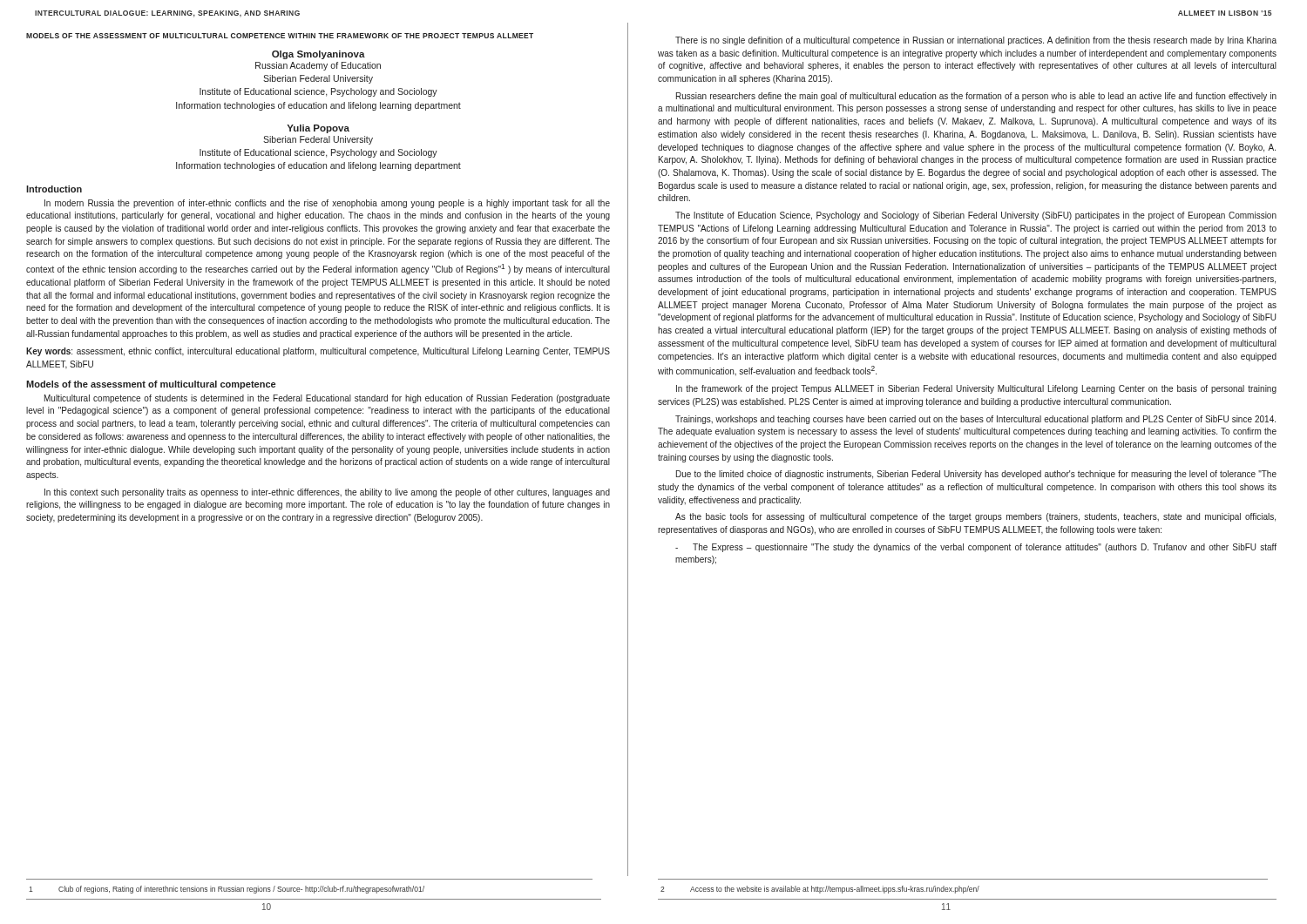Point to the block beginning "In modern Russia"

point(318,268)
